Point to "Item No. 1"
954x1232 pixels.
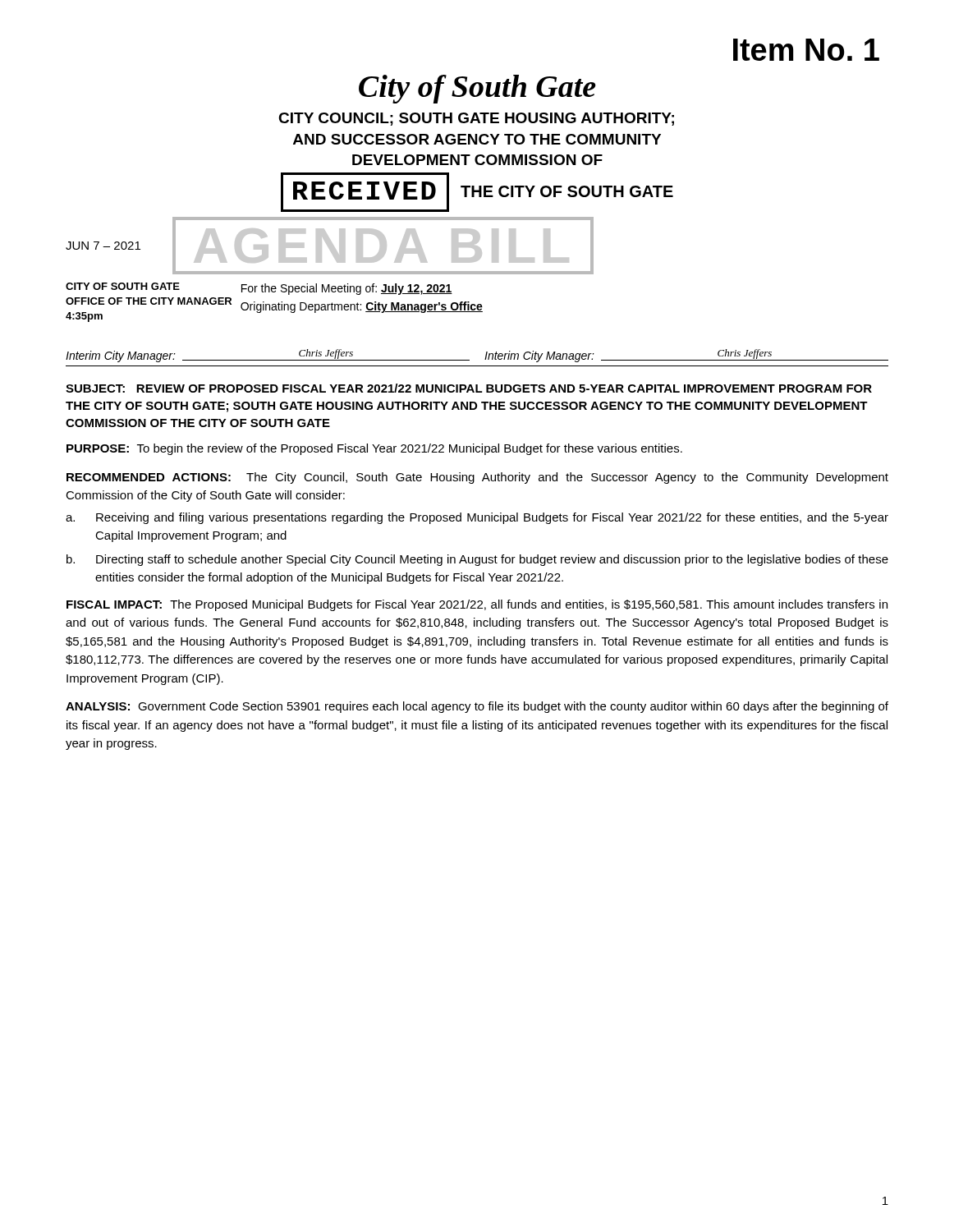pyautogui.click(x=806, y=50)
